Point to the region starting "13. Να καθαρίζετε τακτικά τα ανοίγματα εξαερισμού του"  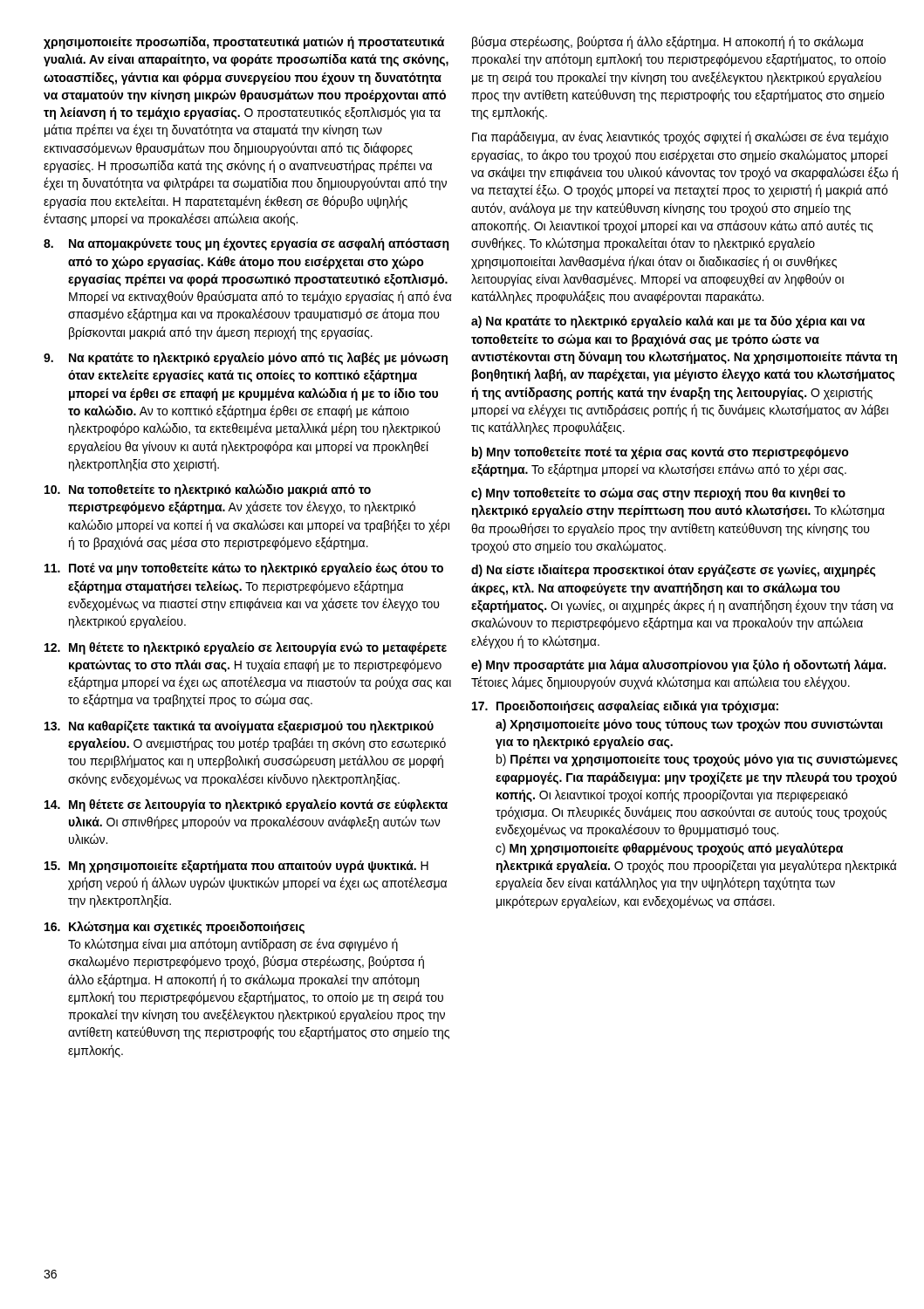tap(248, 752)
